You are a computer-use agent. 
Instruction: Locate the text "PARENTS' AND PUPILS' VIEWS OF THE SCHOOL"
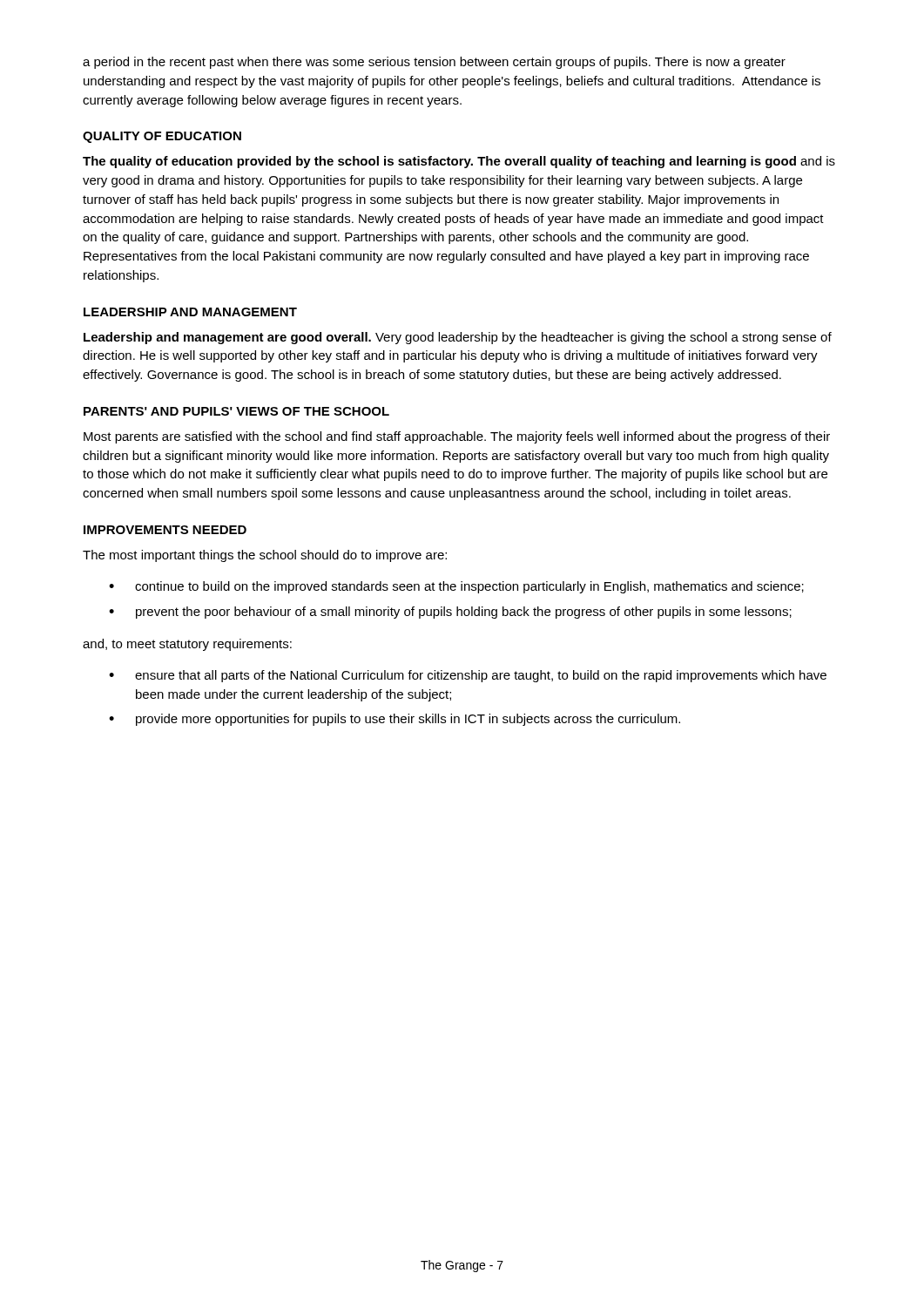[236, 411]
